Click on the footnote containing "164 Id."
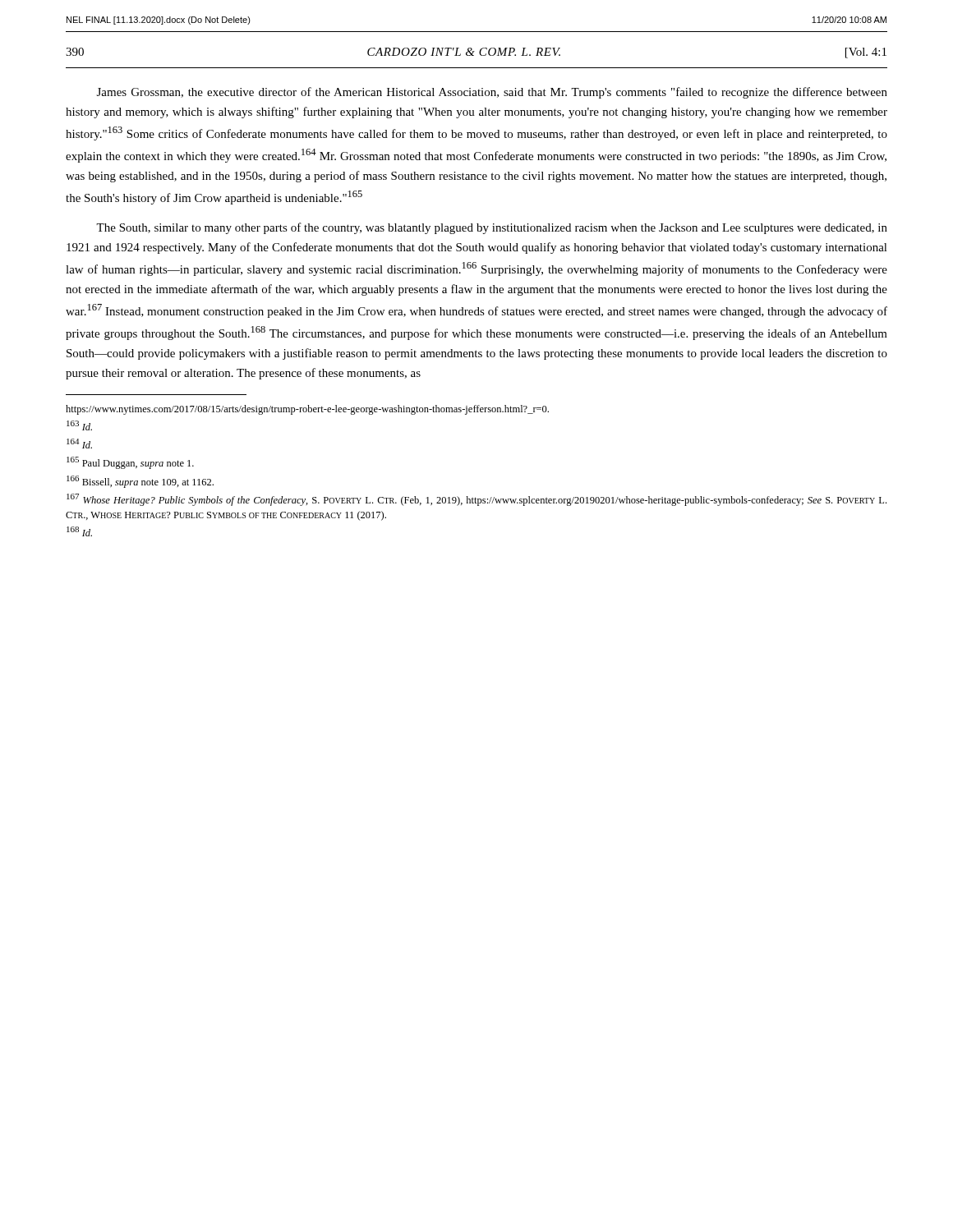Image resolution: width=953 pixels, height=1232 pixels. pos(79,445)
